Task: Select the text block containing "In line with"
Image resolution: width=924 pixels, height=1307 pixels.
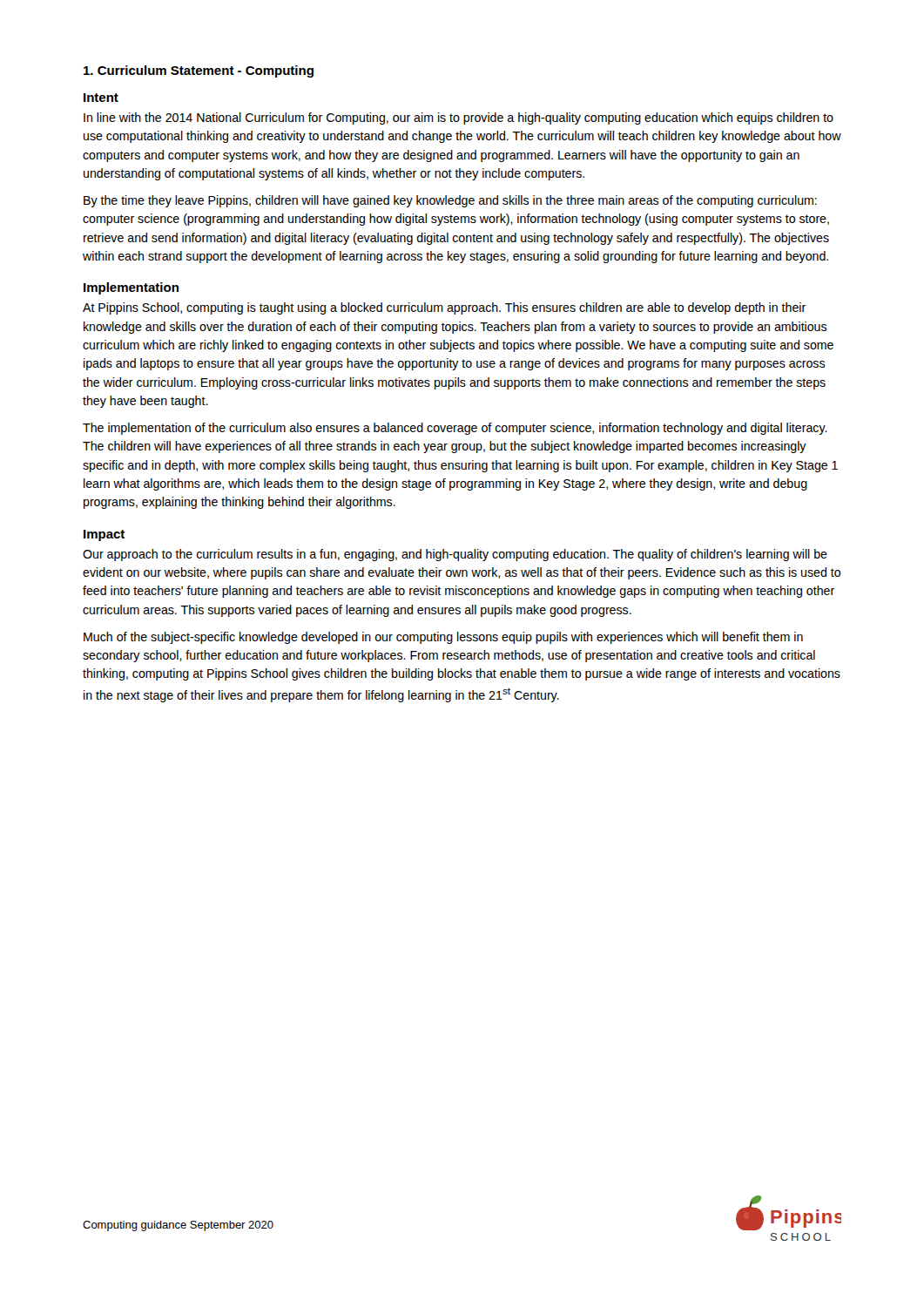Action: pyautogui.click(x=462, y=146)
